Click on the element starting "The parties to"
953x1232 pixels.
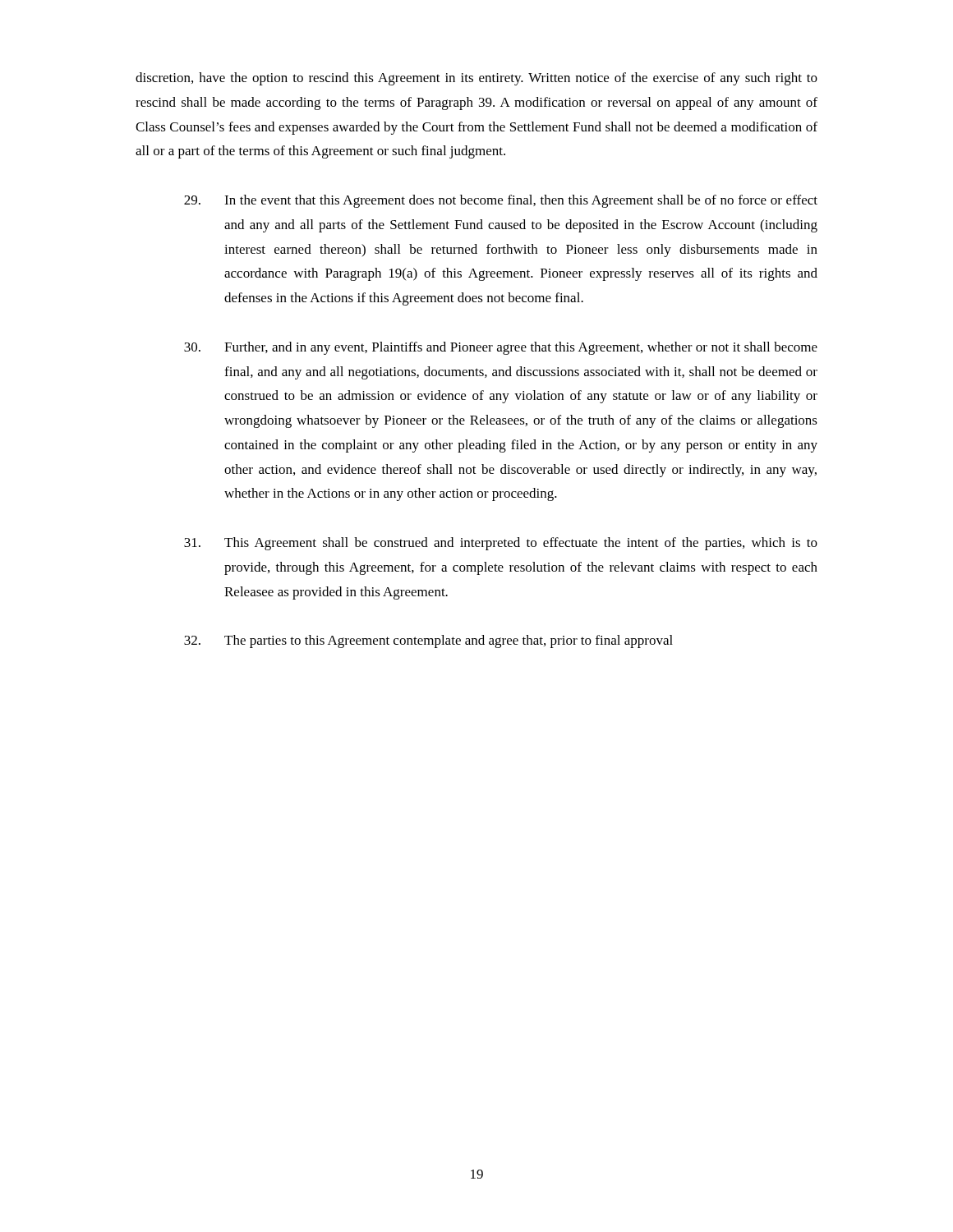(476, 641)
